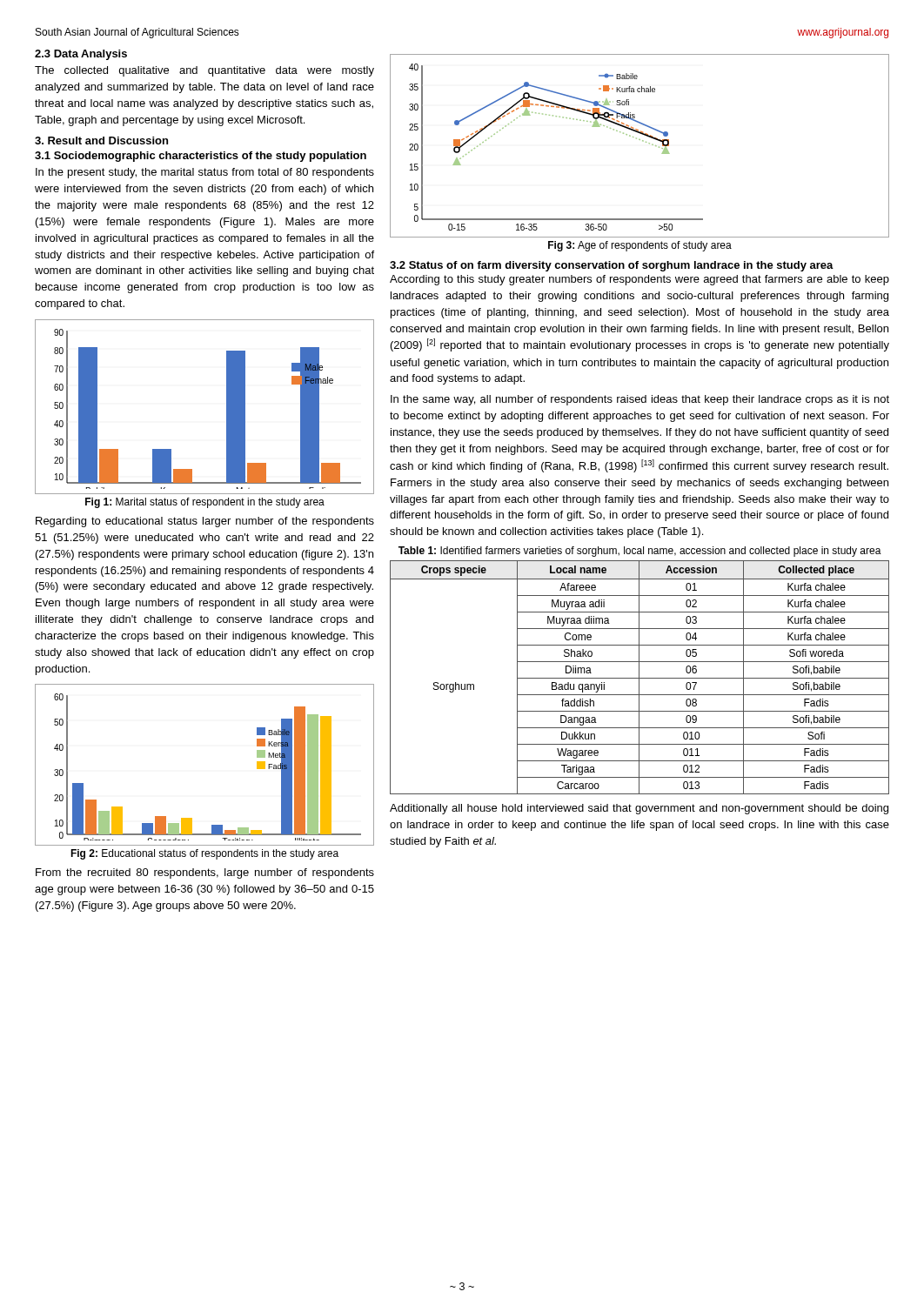
Task: Point to "Fig 3: Age of respondents of study area"
Action: pyautogui.click(x=640, y=245)
